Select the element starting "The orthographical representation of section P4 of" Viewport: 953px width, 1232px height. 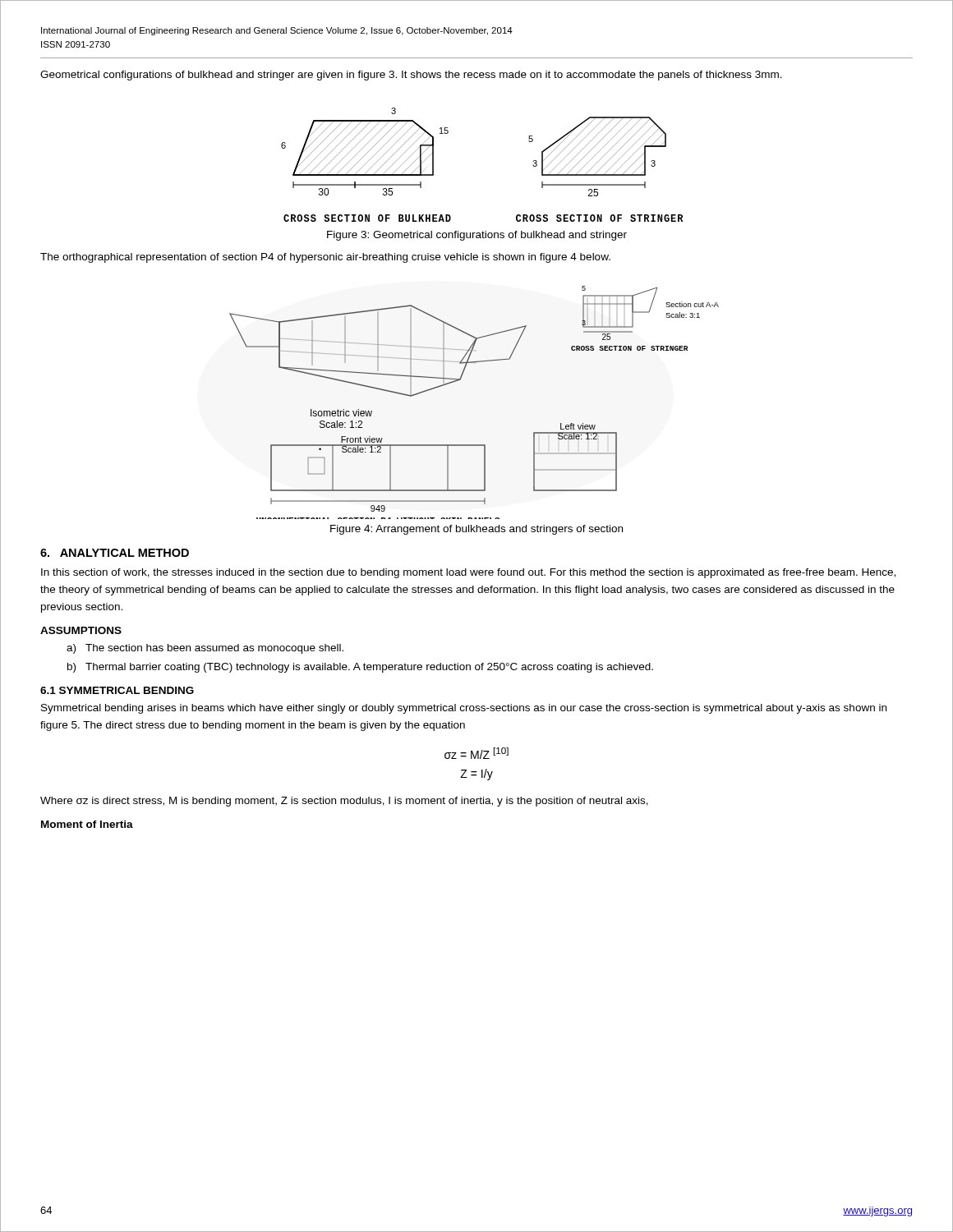326,257
